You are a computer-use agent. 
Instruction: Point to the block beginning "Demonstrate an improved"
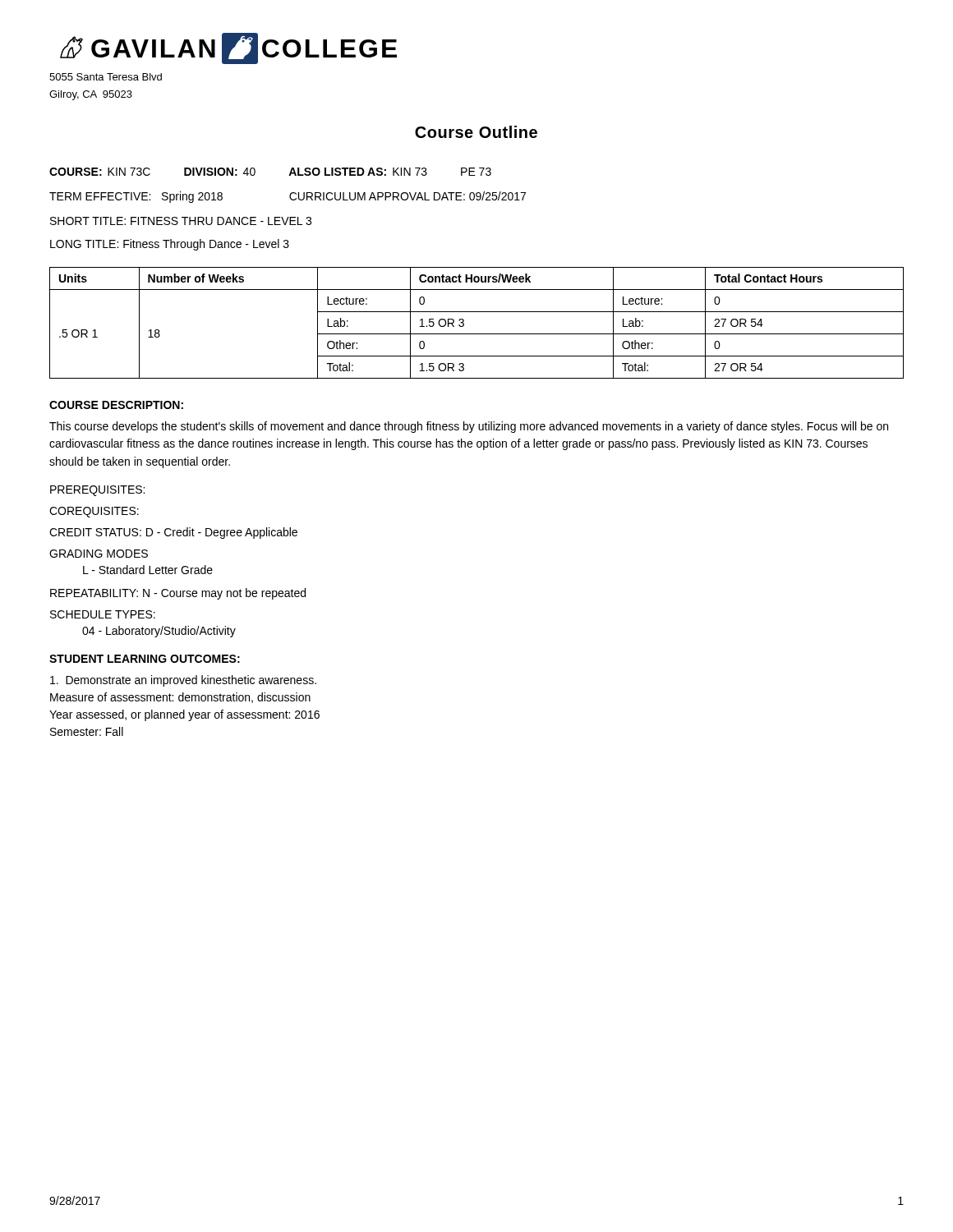[x=185, y=706]
